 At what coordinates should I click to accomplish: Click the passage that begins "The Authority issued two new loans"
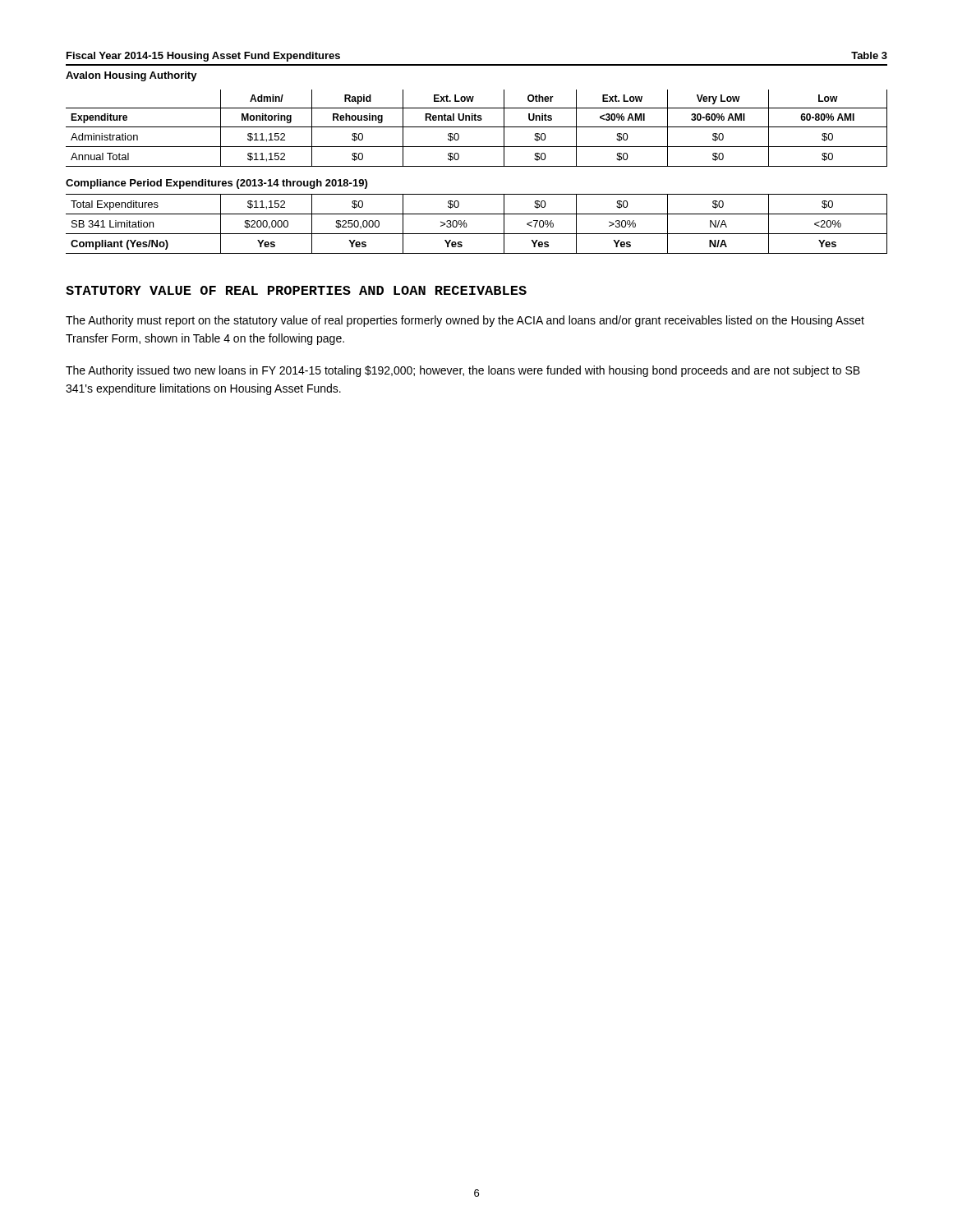point(463,380)
